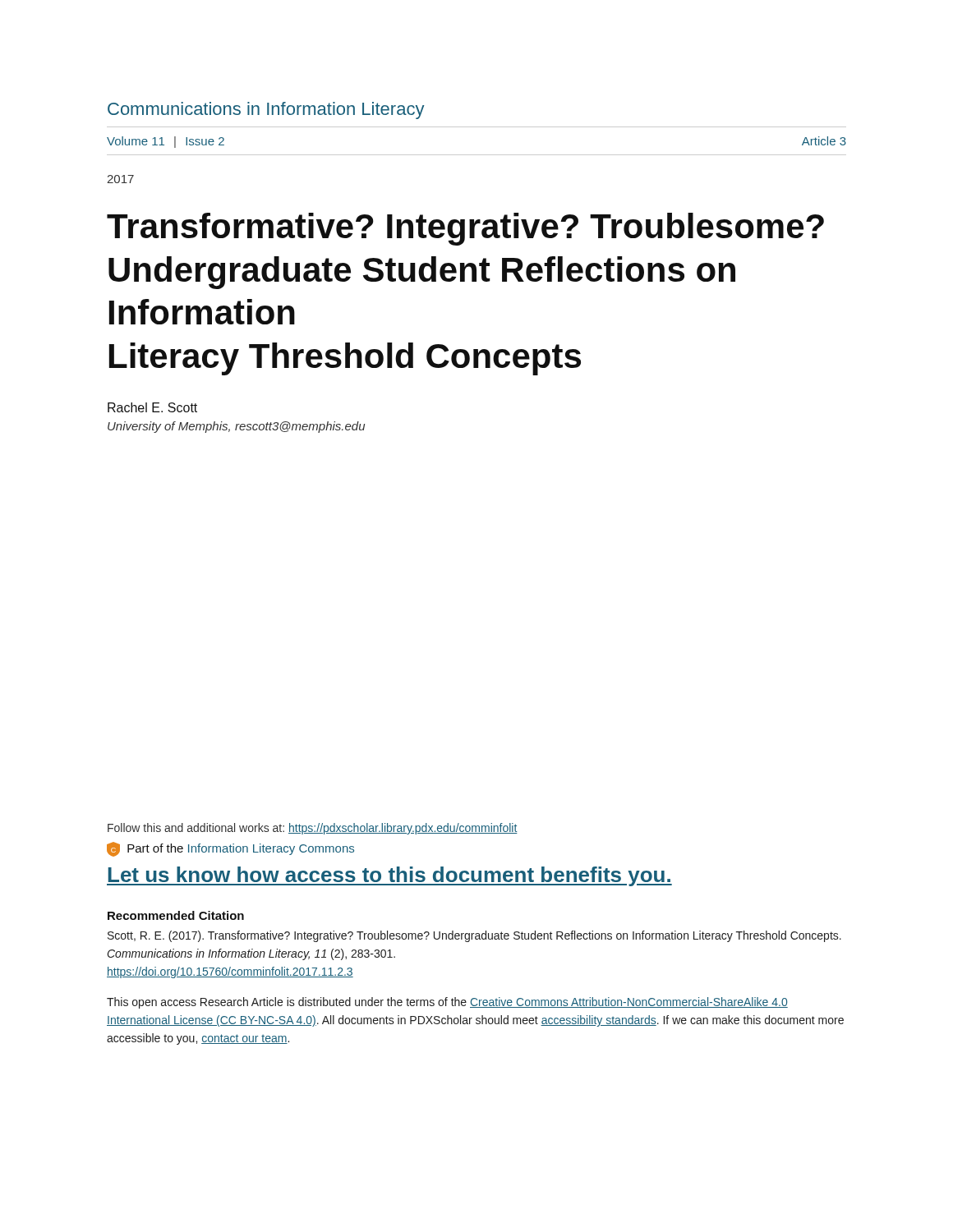The height and width of the screenshot is (1232, 953).
Task: Click on the region starting "Rachel E. Scott"
Action: coord(152,408)
